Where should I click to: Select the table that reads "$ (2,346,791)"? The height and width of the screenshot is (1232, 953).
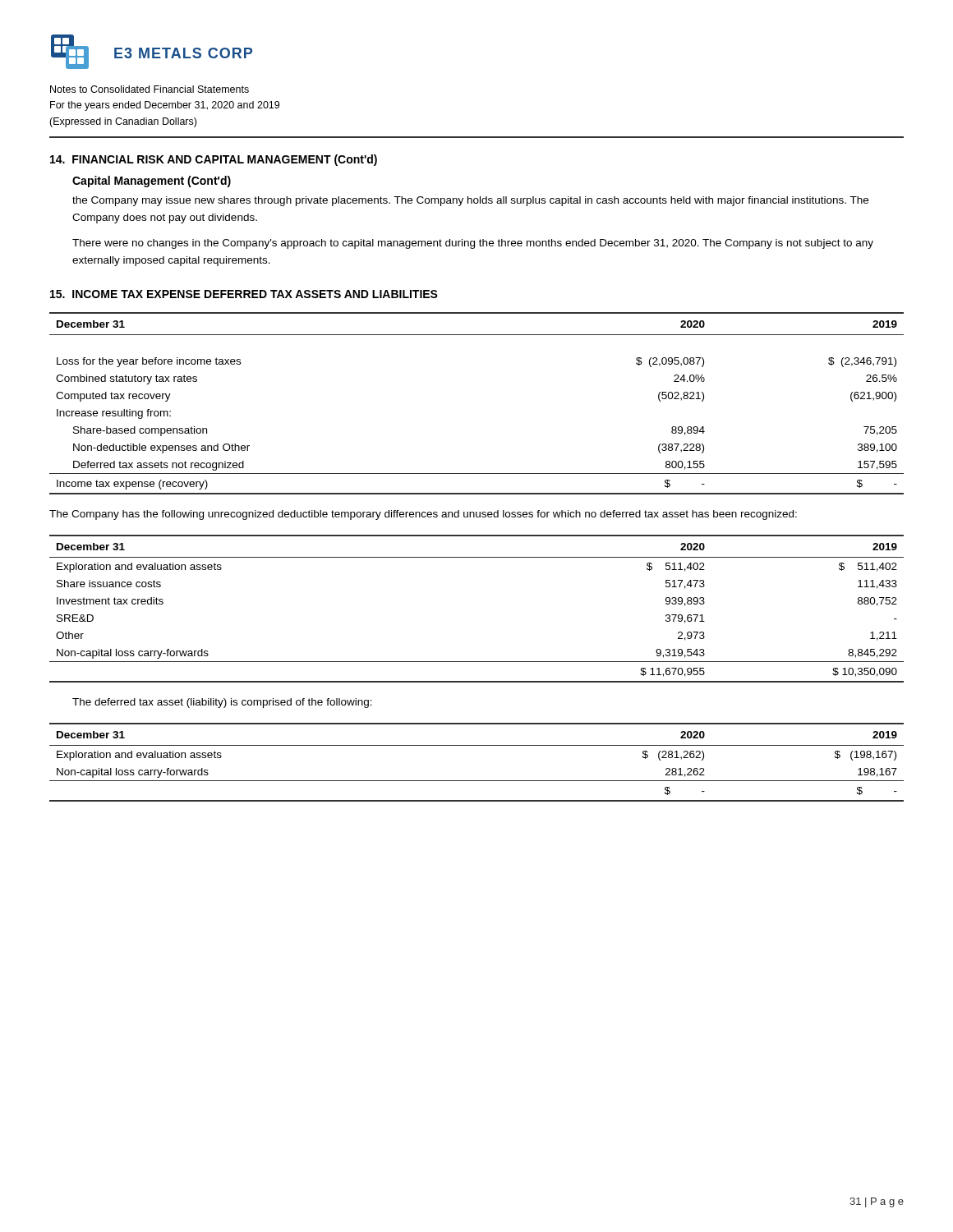tap(476, 403)
